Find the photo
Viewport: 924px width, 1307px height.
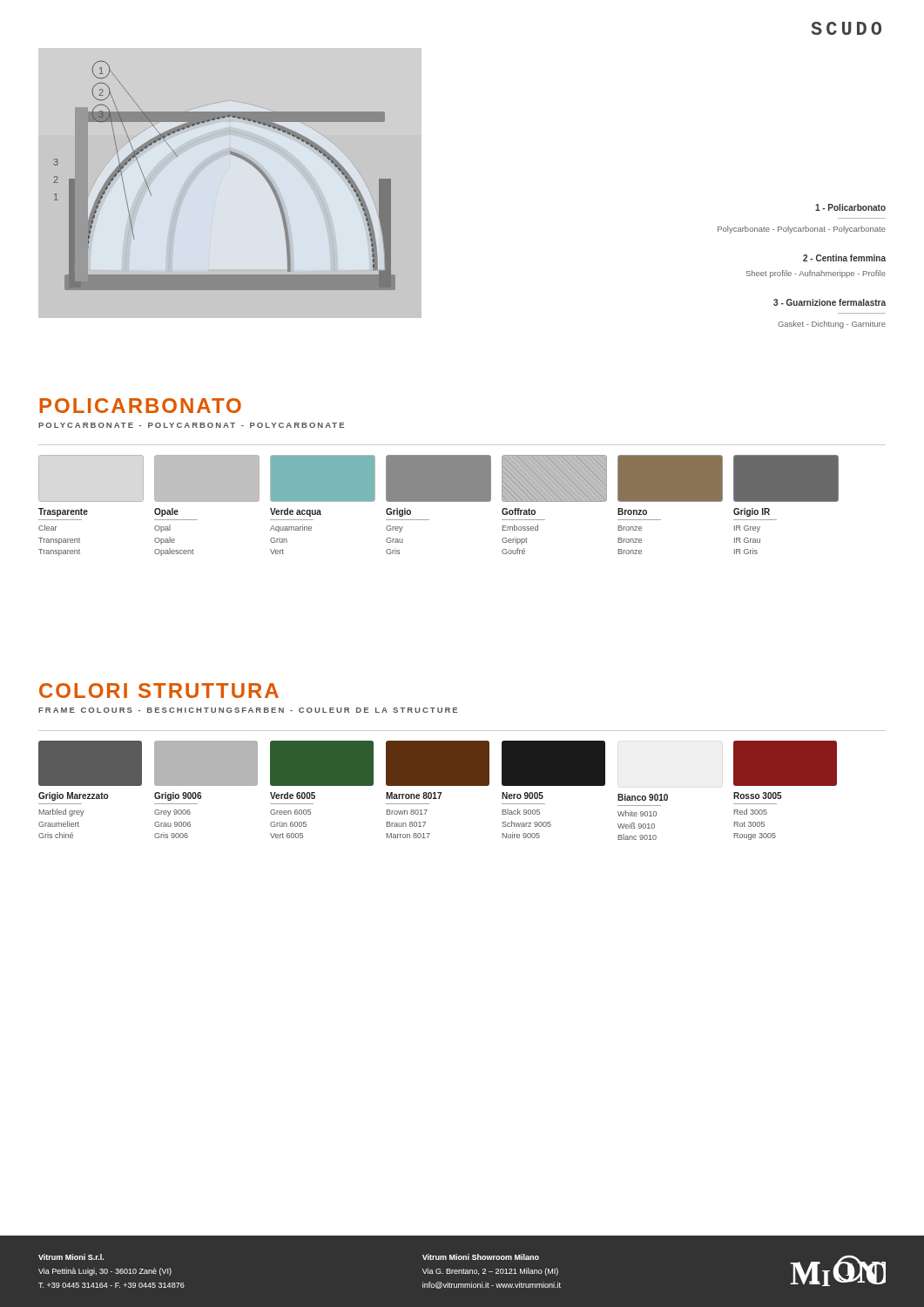230,183
